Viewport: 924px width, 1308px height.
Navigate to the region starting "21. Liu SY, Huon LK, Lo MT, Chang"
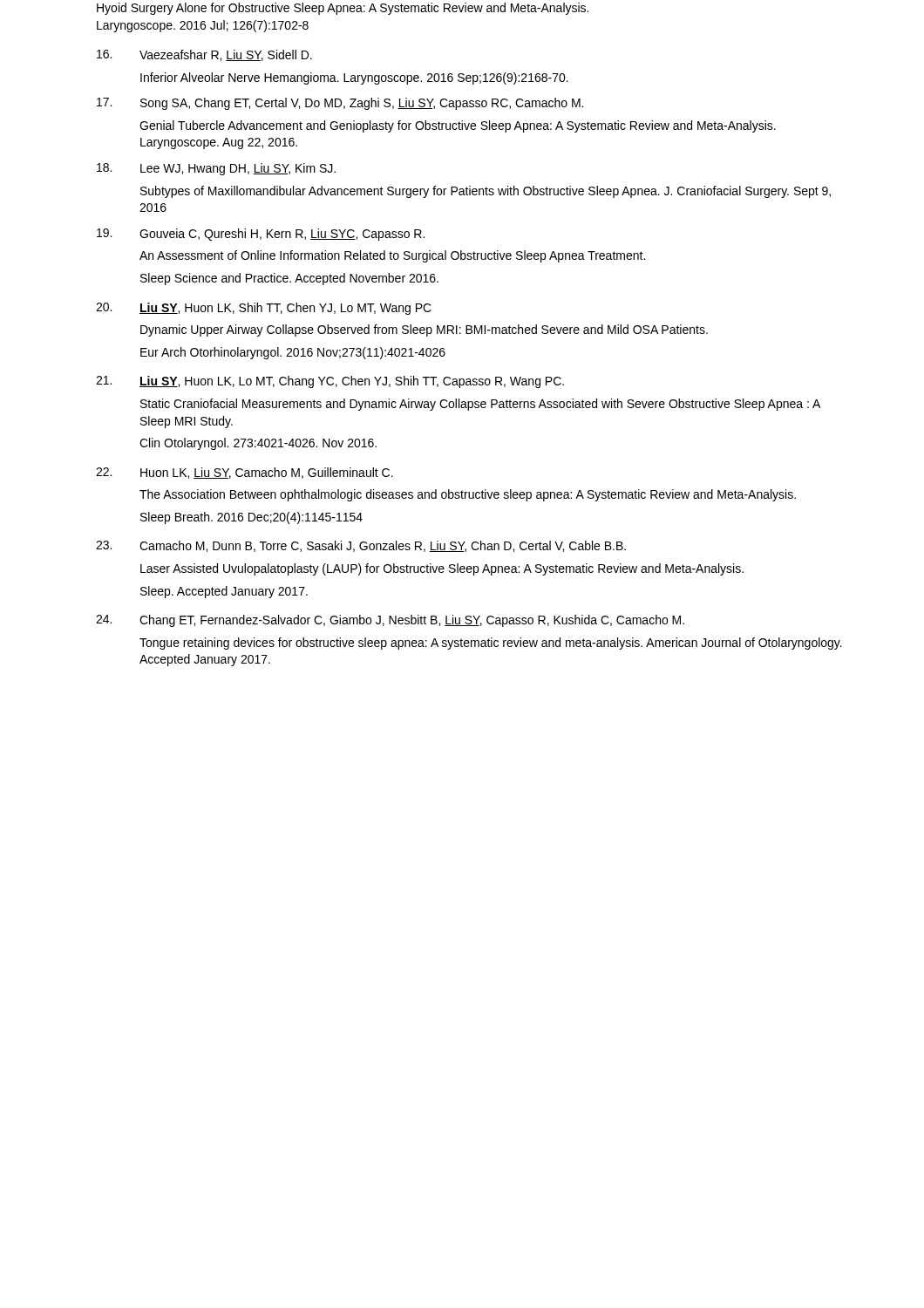[x=475, y=413]
